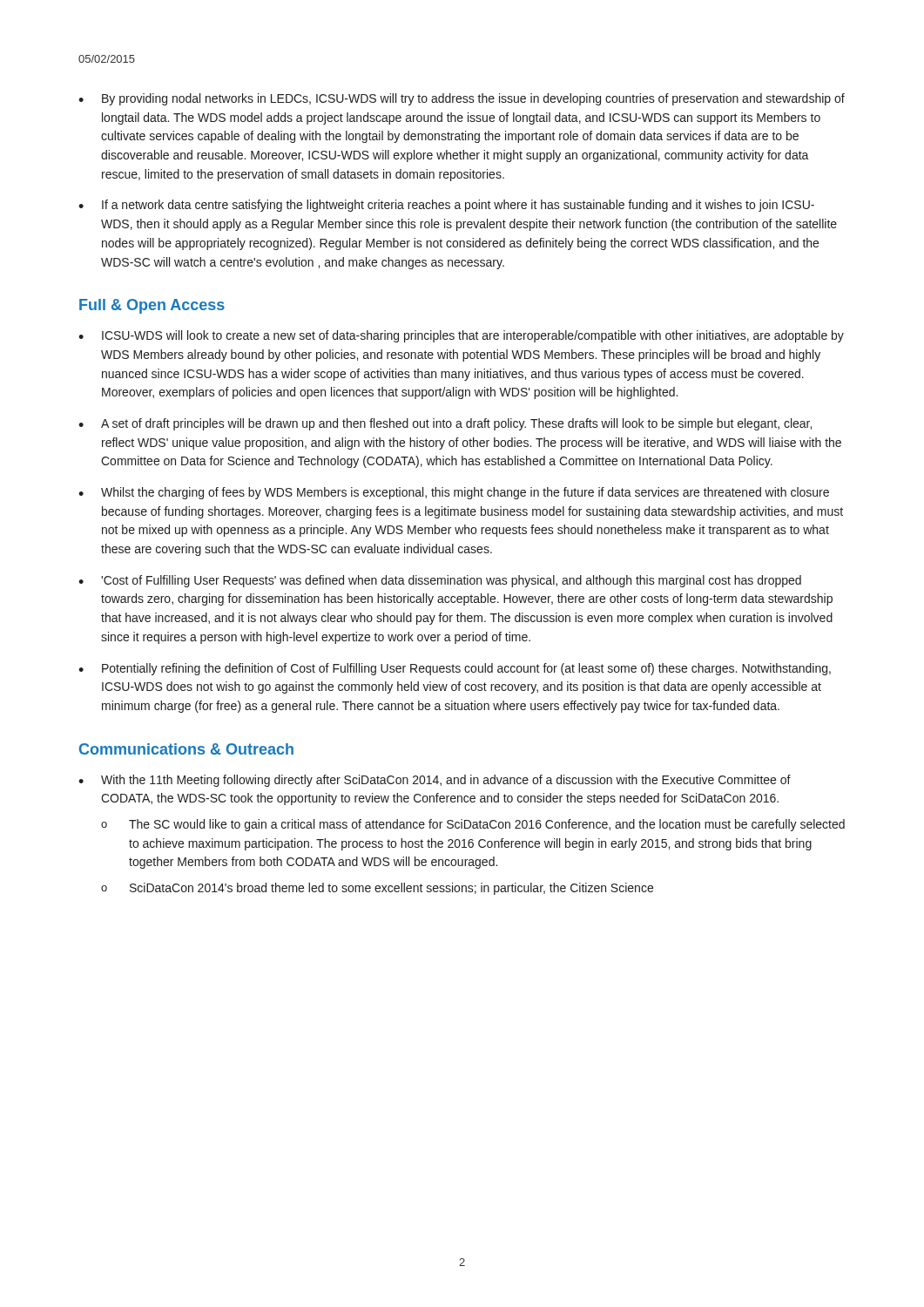Find the block on this page that starts "• ICSU-WDS will look to create a"
Screen dimensions: 1307x924
pyautogui.click(x=462, y=365)
